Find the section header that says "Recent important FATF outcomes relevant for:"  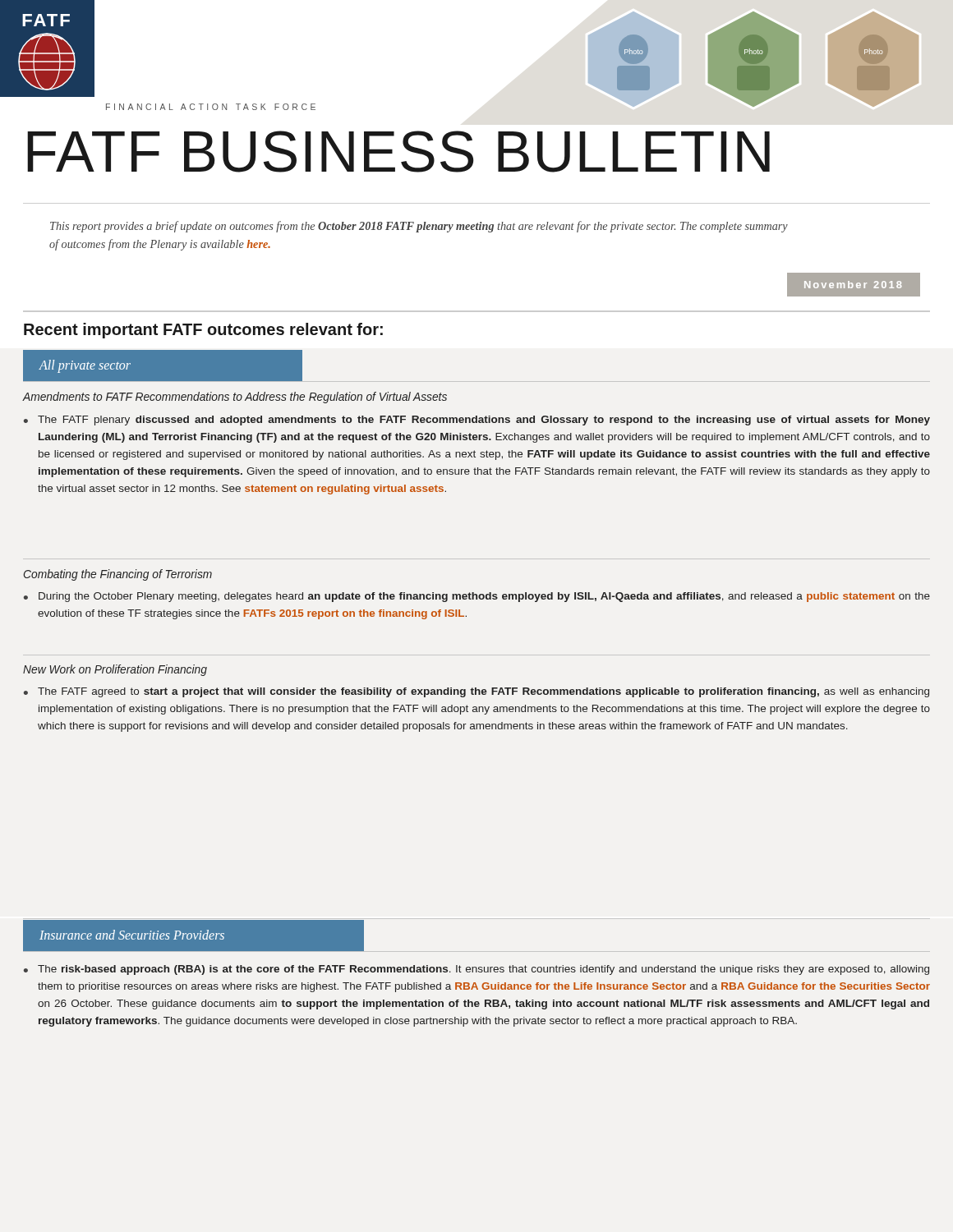tap(204, 329)
